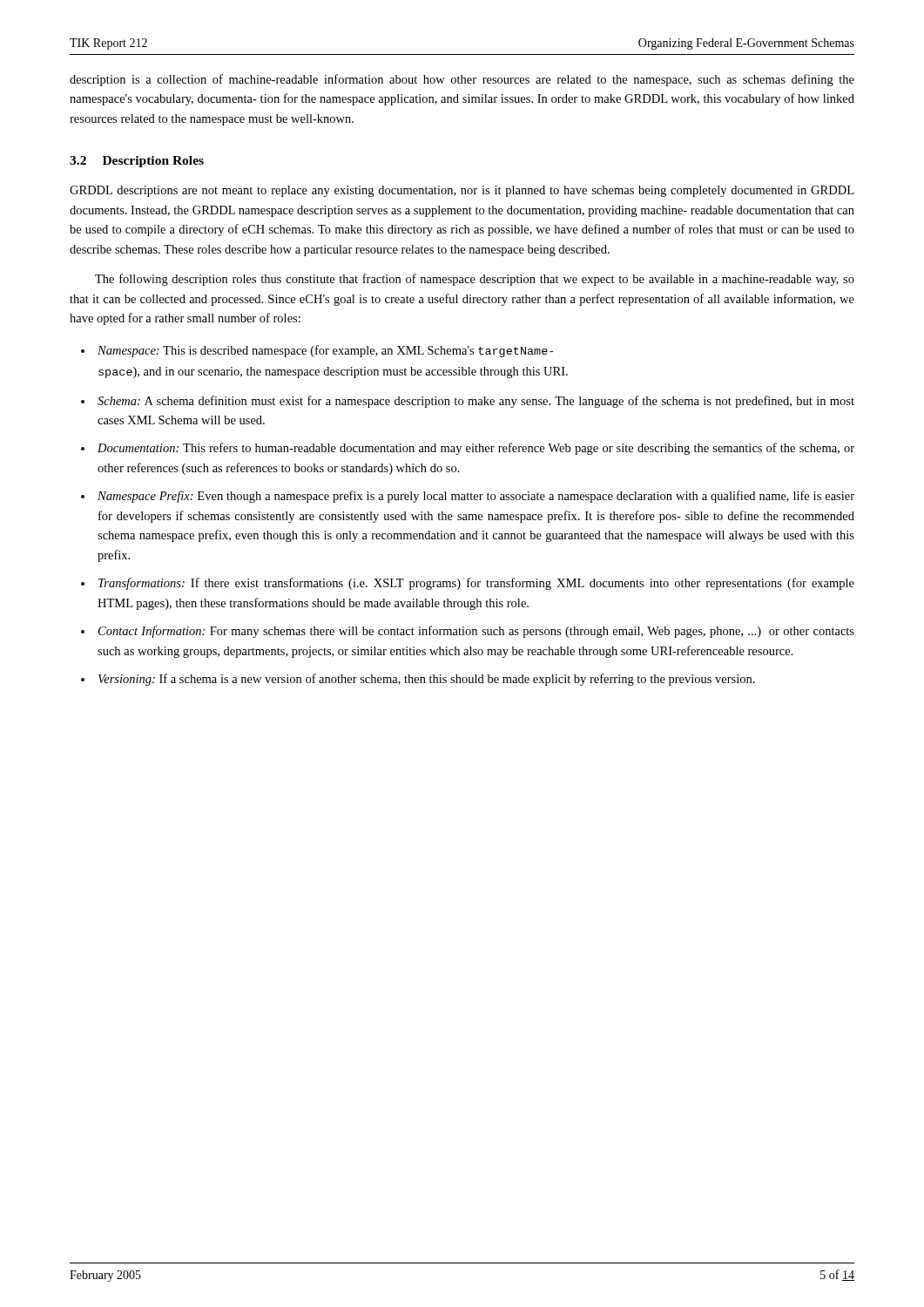
Task: Locate the block of text that opens with "Versioning: If a schema"
Action: tap(426, 679)
